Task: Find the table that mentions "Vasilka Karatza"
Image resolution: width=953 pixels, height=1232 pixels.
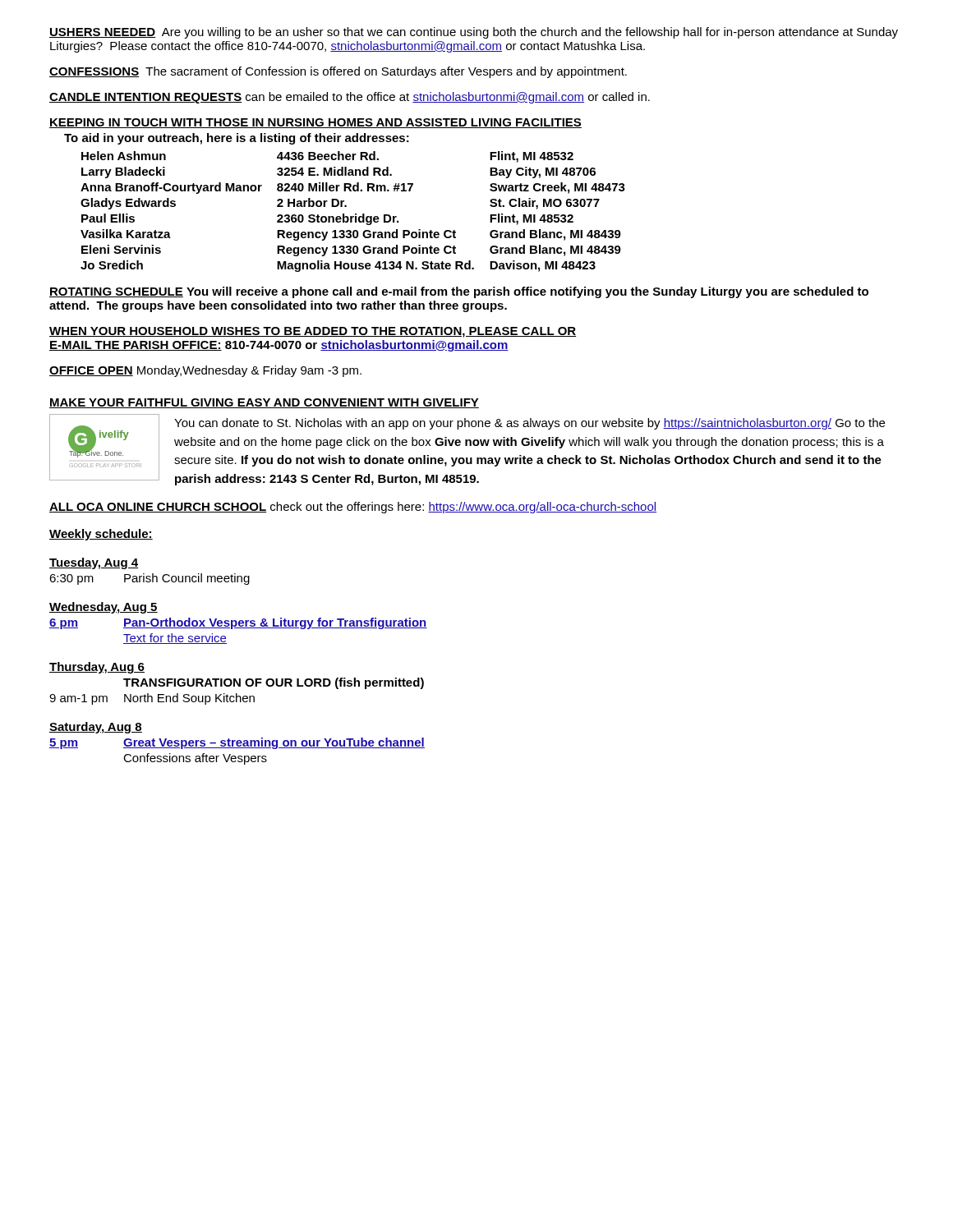Action: pyautogui.click(x=484, y=210)
